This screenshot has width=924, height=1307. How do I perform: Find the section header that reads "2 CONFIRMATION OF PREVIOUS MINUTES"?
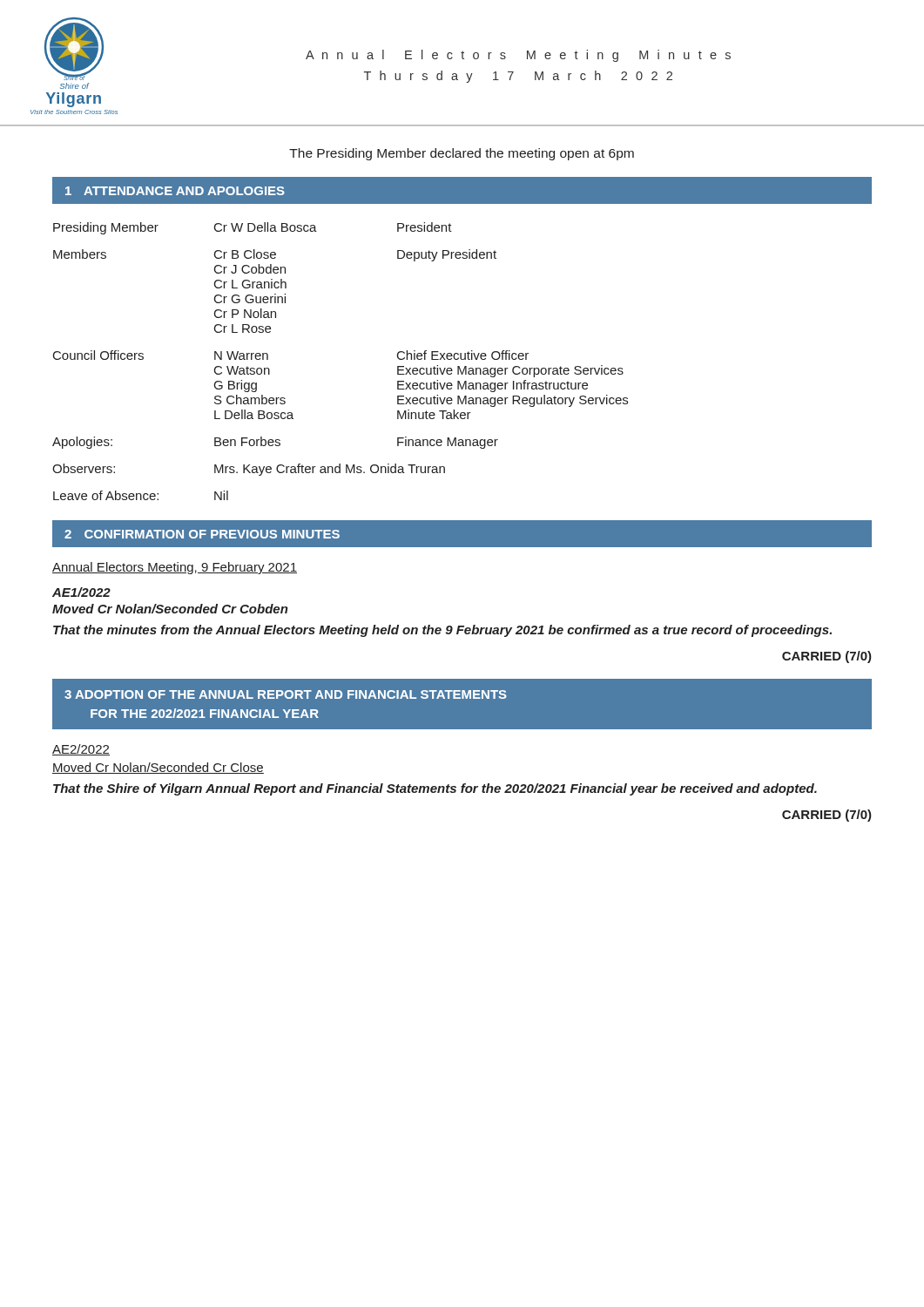tap(202, 534)
